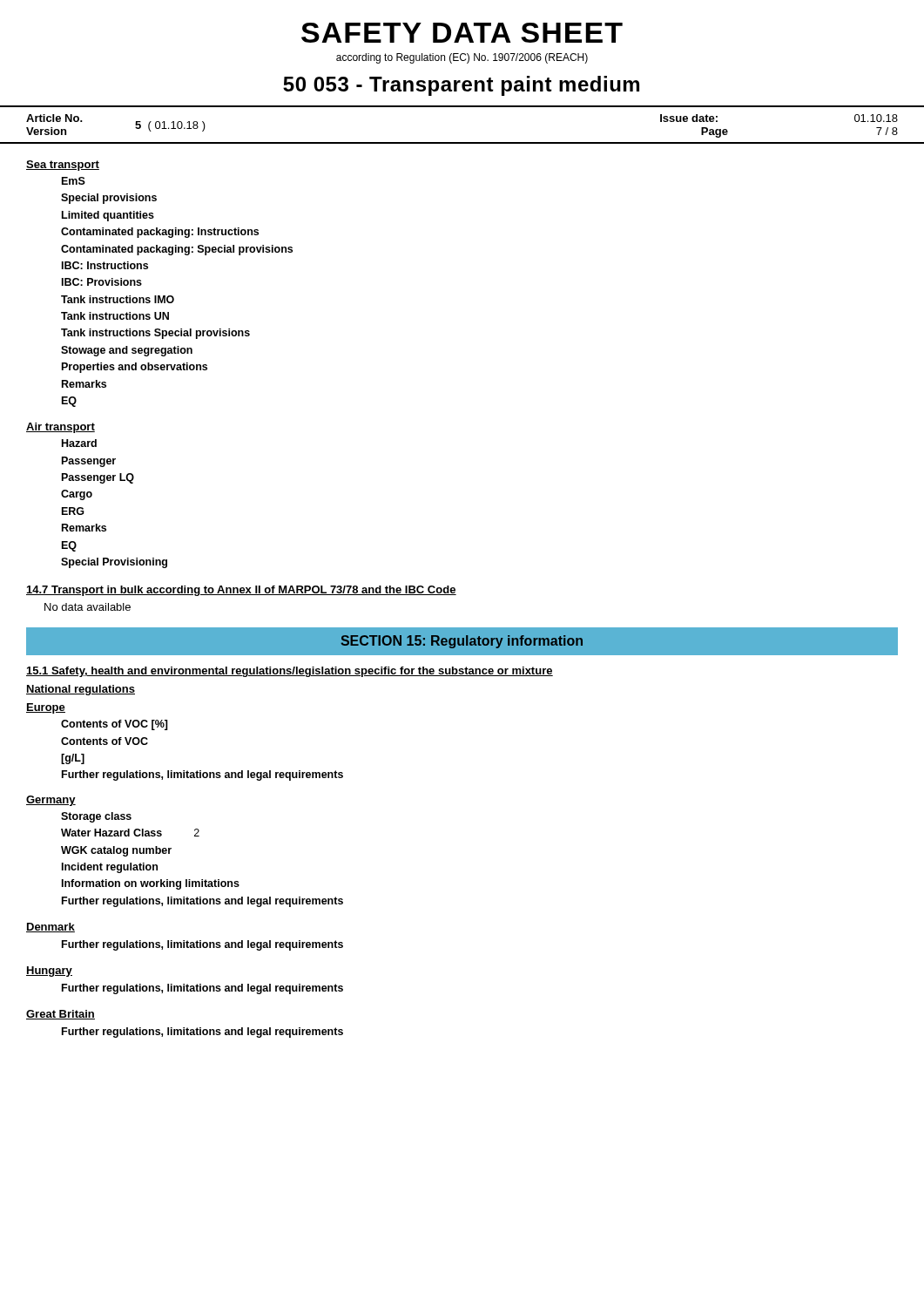
Task: Locate the text "Air transport"
Action: 60,427
